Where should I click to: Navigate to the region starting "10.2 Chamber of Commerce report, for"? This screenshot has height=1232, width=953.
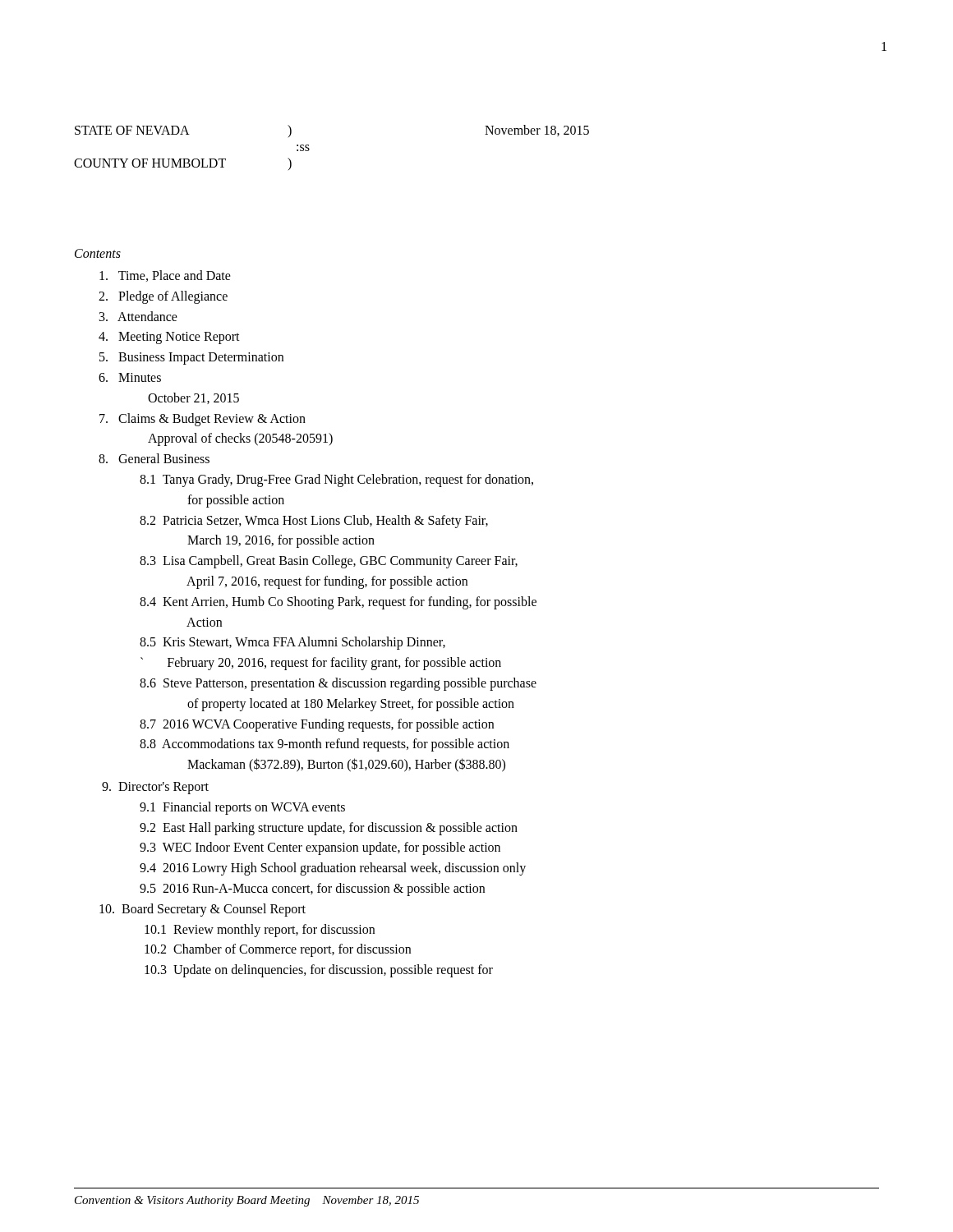point(290,949)
